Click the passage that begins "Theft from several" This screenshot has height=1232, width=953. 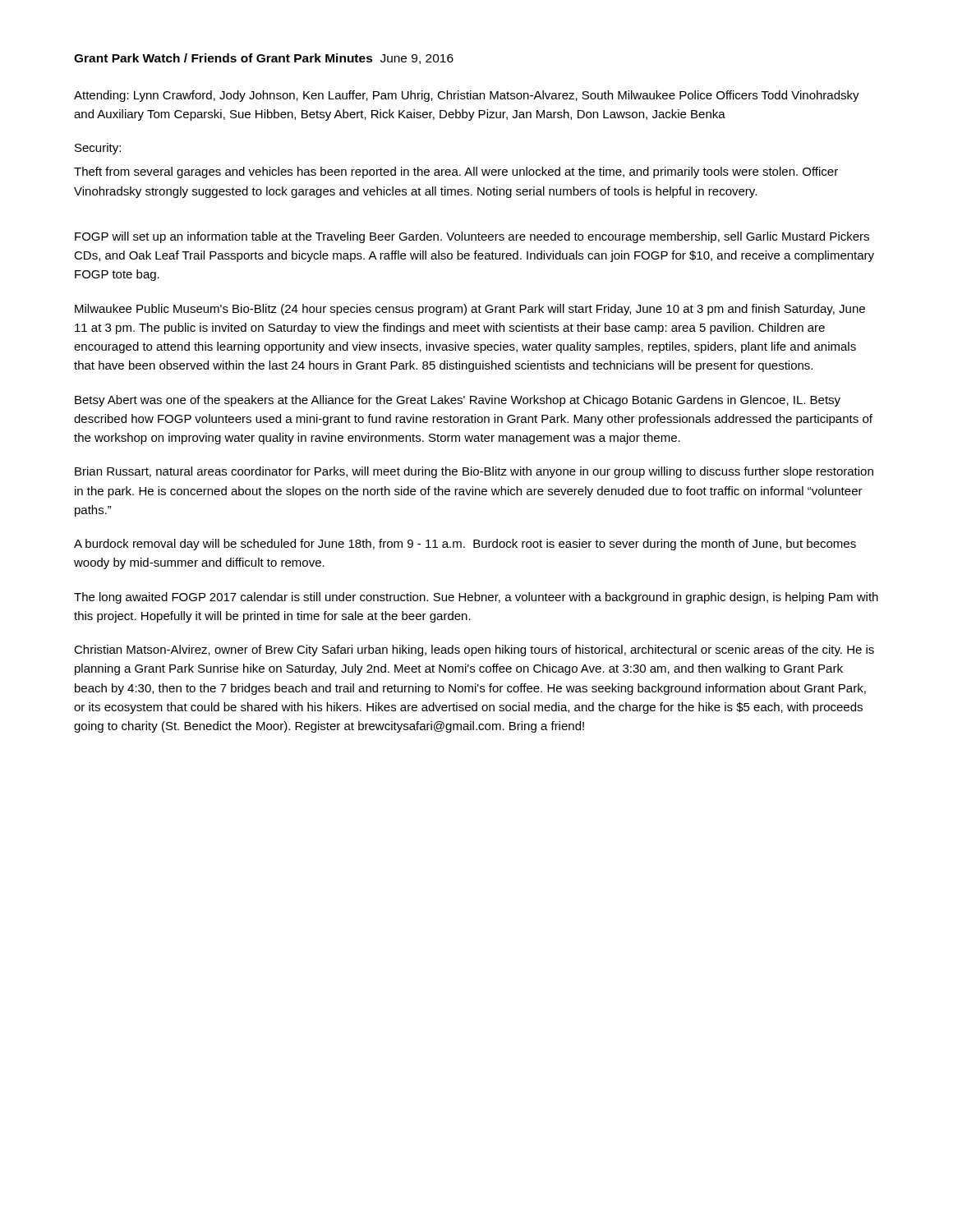coord(456,181)
